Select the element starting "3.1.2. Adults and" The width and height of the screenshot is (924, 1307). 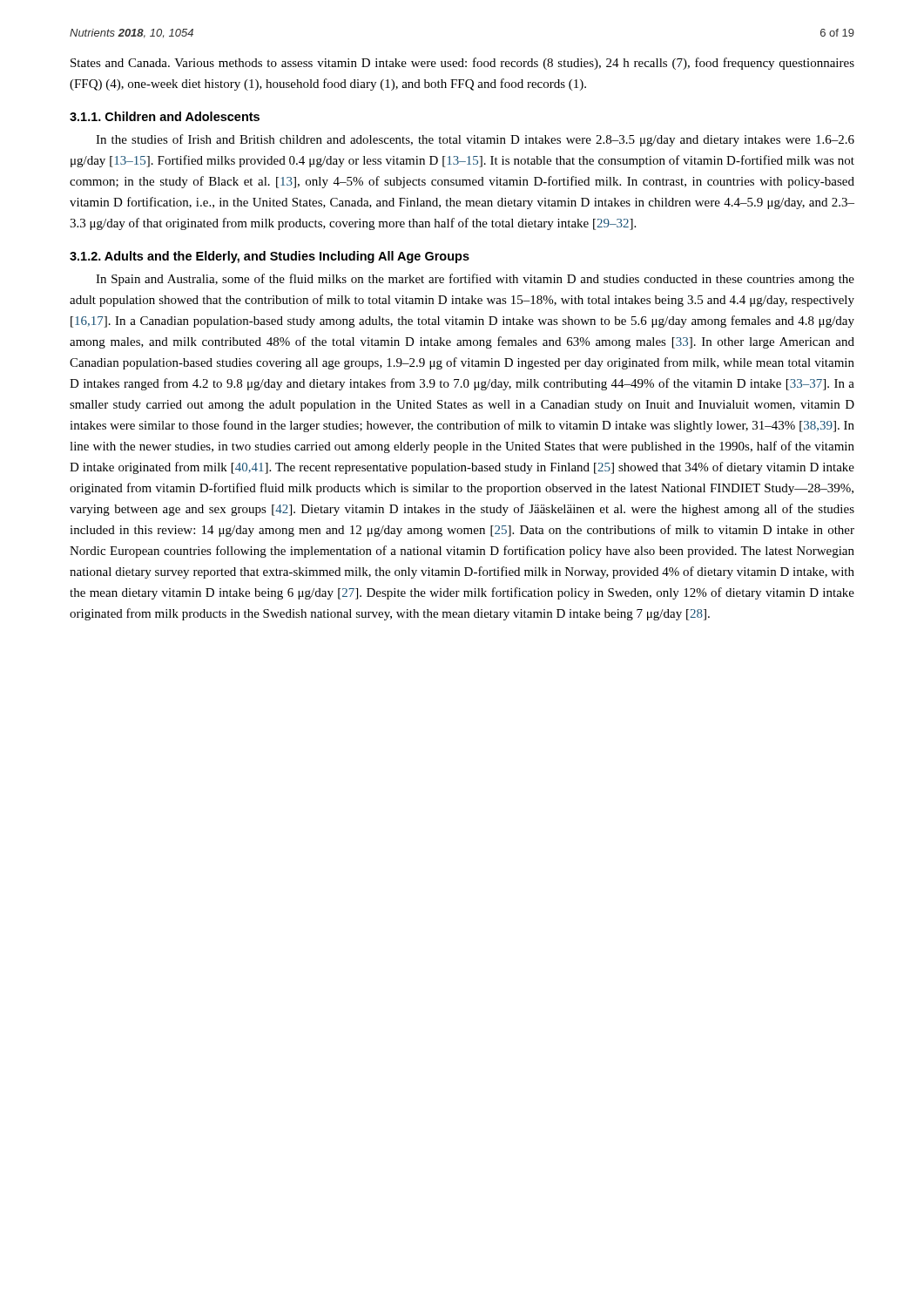click(x=270, y=256)
